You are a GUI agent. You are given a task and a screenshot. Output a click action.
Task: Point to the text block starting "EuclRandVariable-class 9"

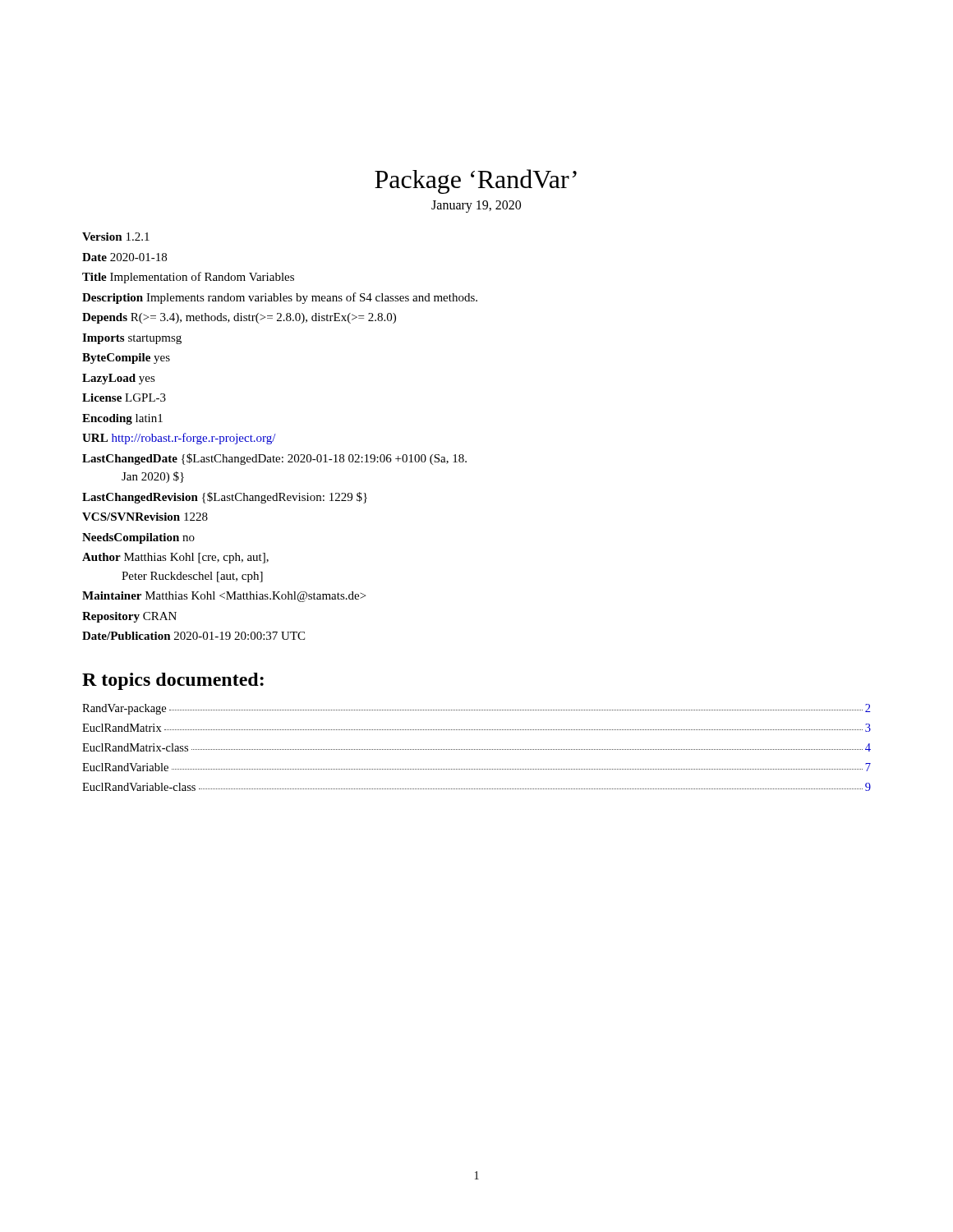click(476, 788)
